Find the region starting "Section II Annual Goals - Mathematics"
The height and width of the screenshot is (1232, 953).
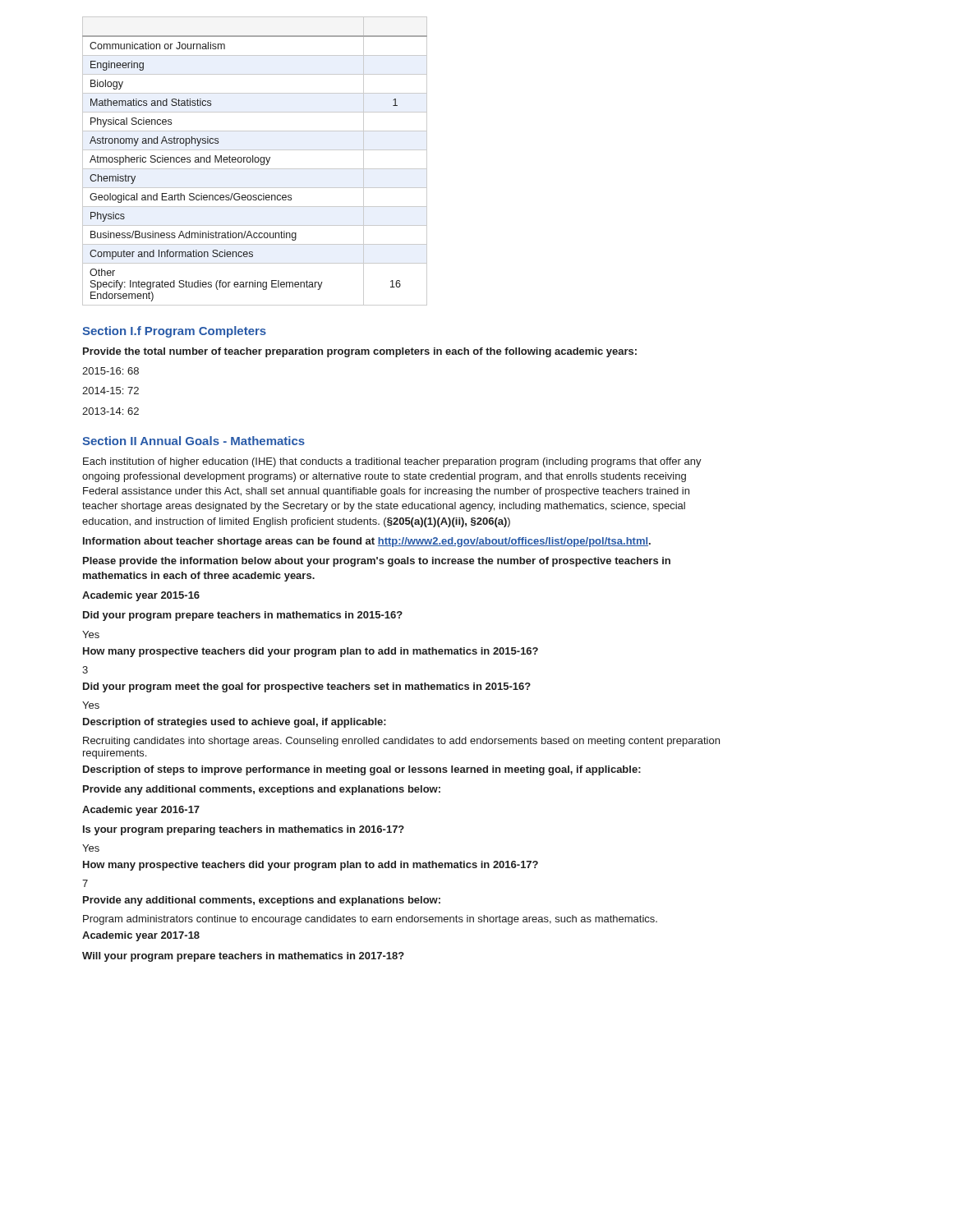point(194,440)
